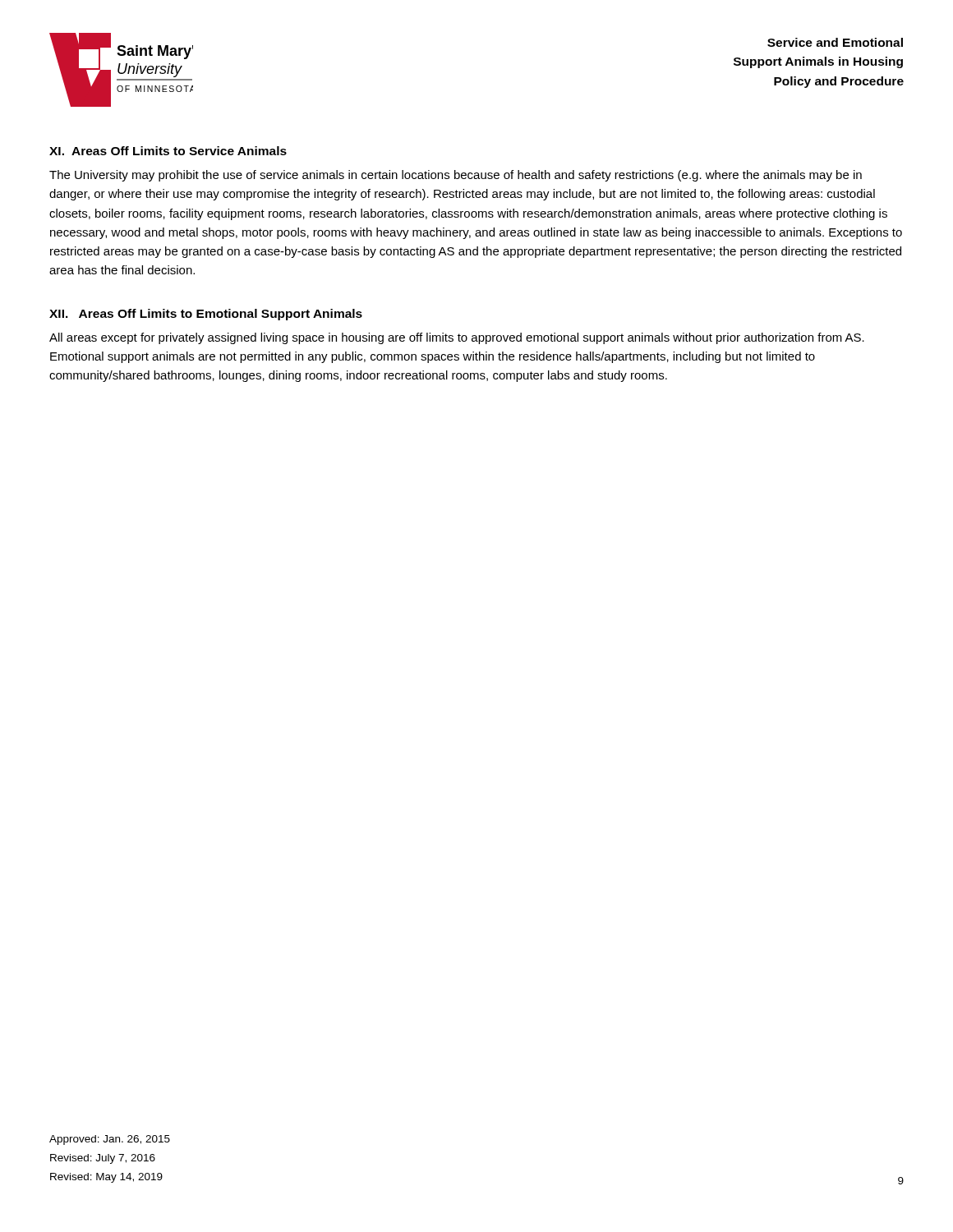The width and height of the screenshot is (953, 1232).
Task: Find the logo
Action: pyautogui.click(x=121, y=72)
